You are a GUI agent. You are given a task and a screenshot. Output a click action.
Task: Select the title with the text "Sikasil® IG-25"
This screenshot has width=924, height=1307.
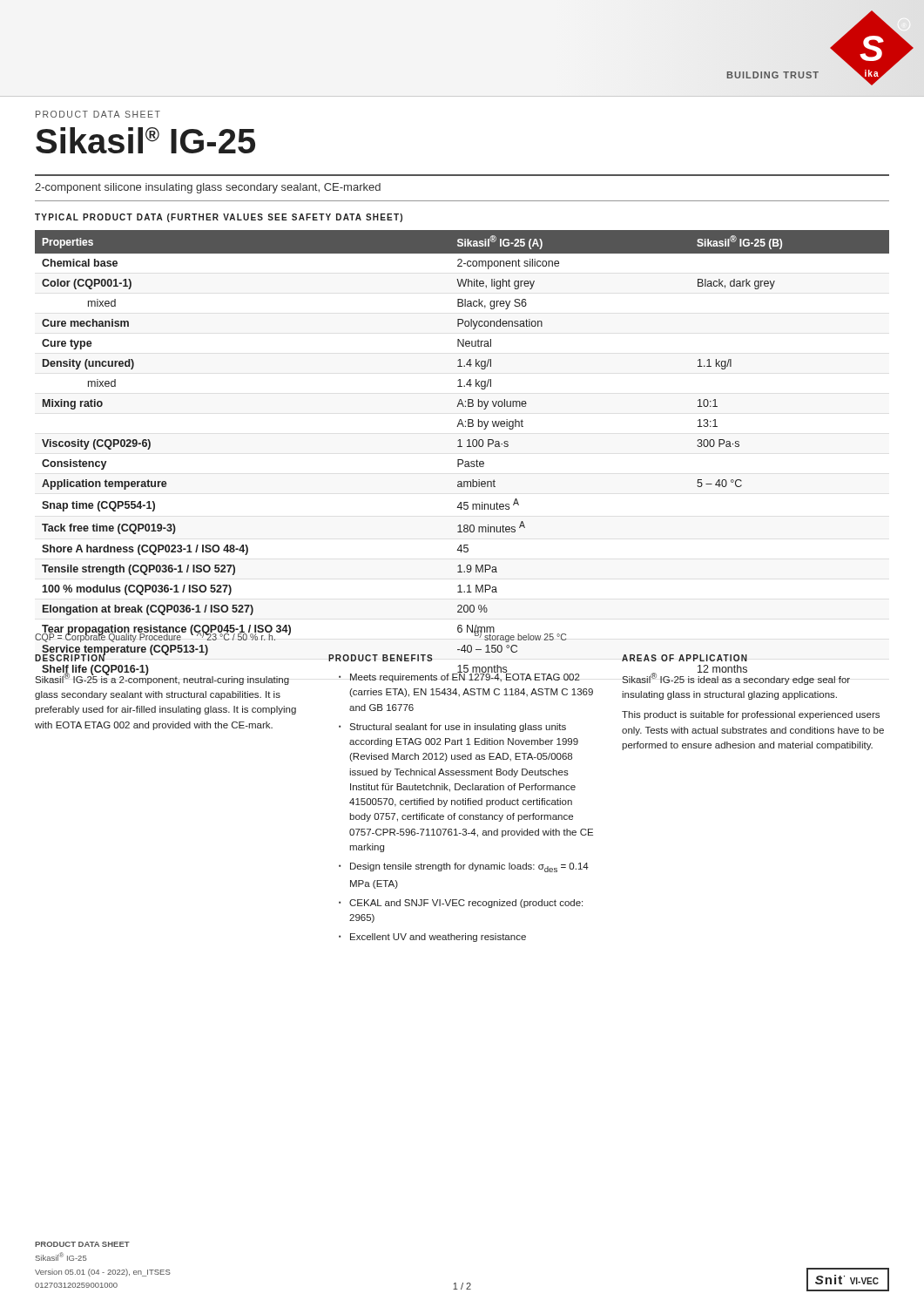(x=145, y=141)
